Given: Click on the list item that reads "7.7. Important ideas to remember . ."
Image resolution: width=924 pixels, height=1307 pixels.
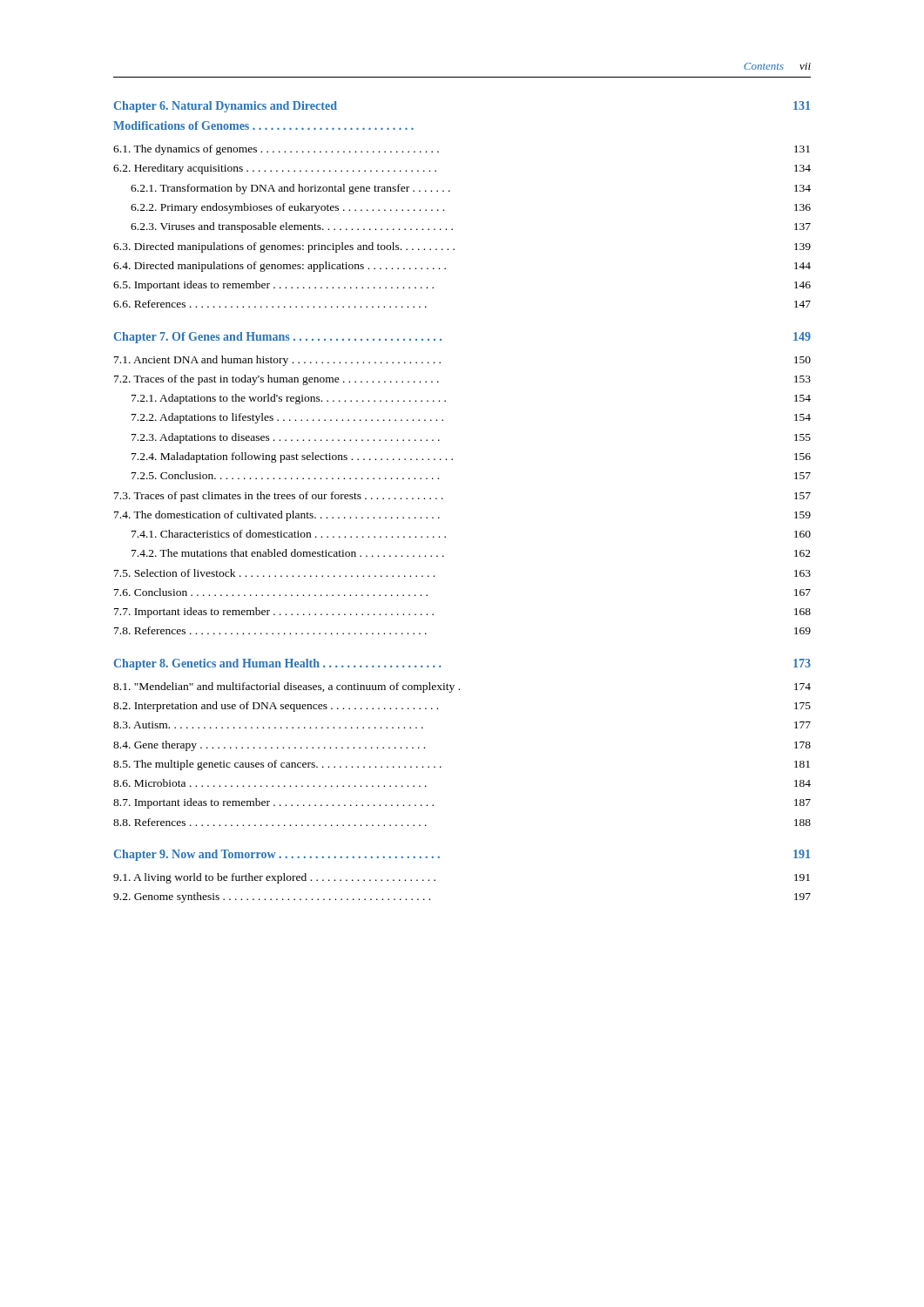Looking at the screenshot, I should pyautogui.click(x=193, y=612).
